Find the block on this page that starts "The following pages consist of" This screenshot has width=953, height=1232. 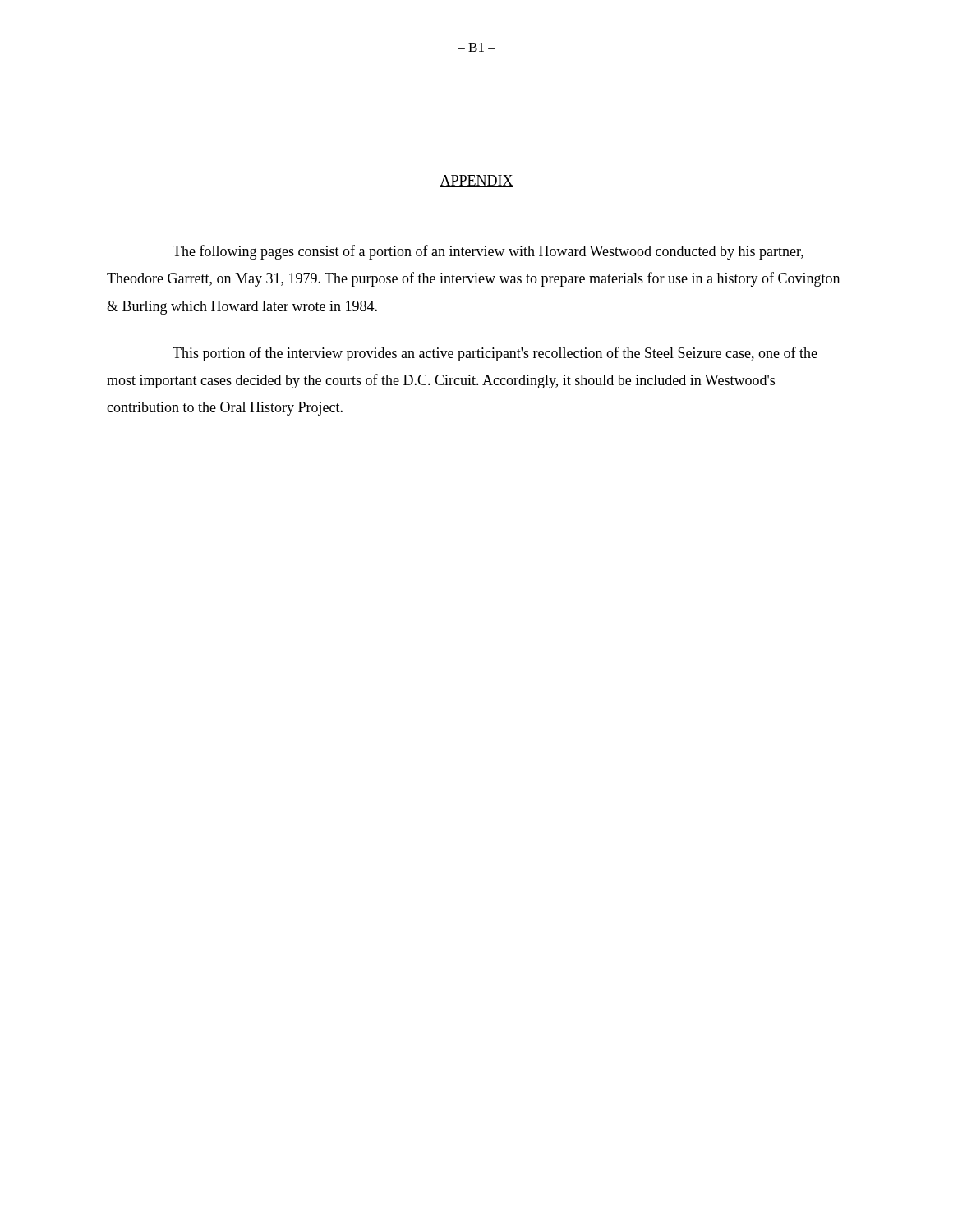[473, 279]
